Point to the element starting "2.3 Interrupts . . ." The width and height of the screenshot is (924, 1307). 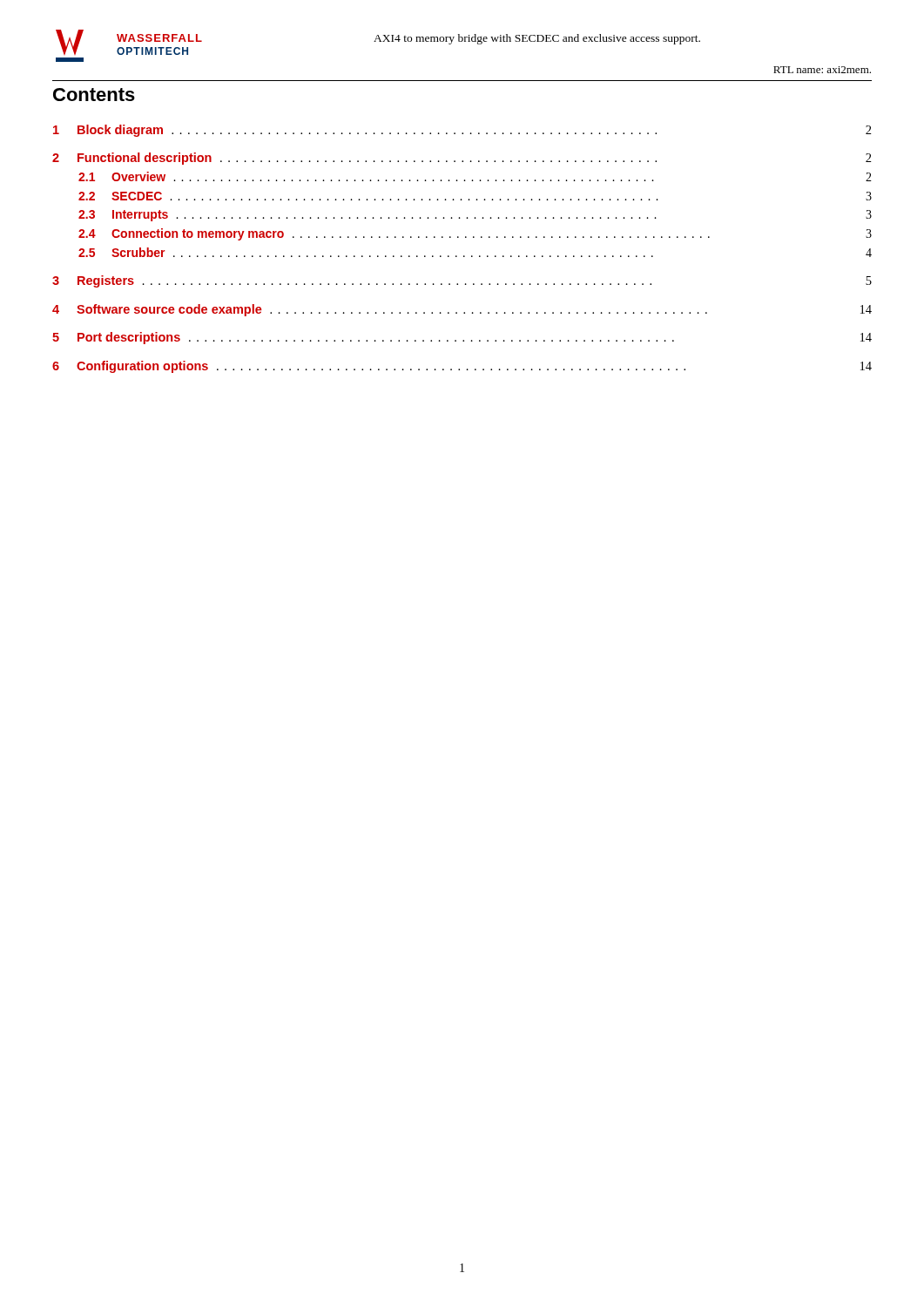pyautogui.click(x=475, y=215)
